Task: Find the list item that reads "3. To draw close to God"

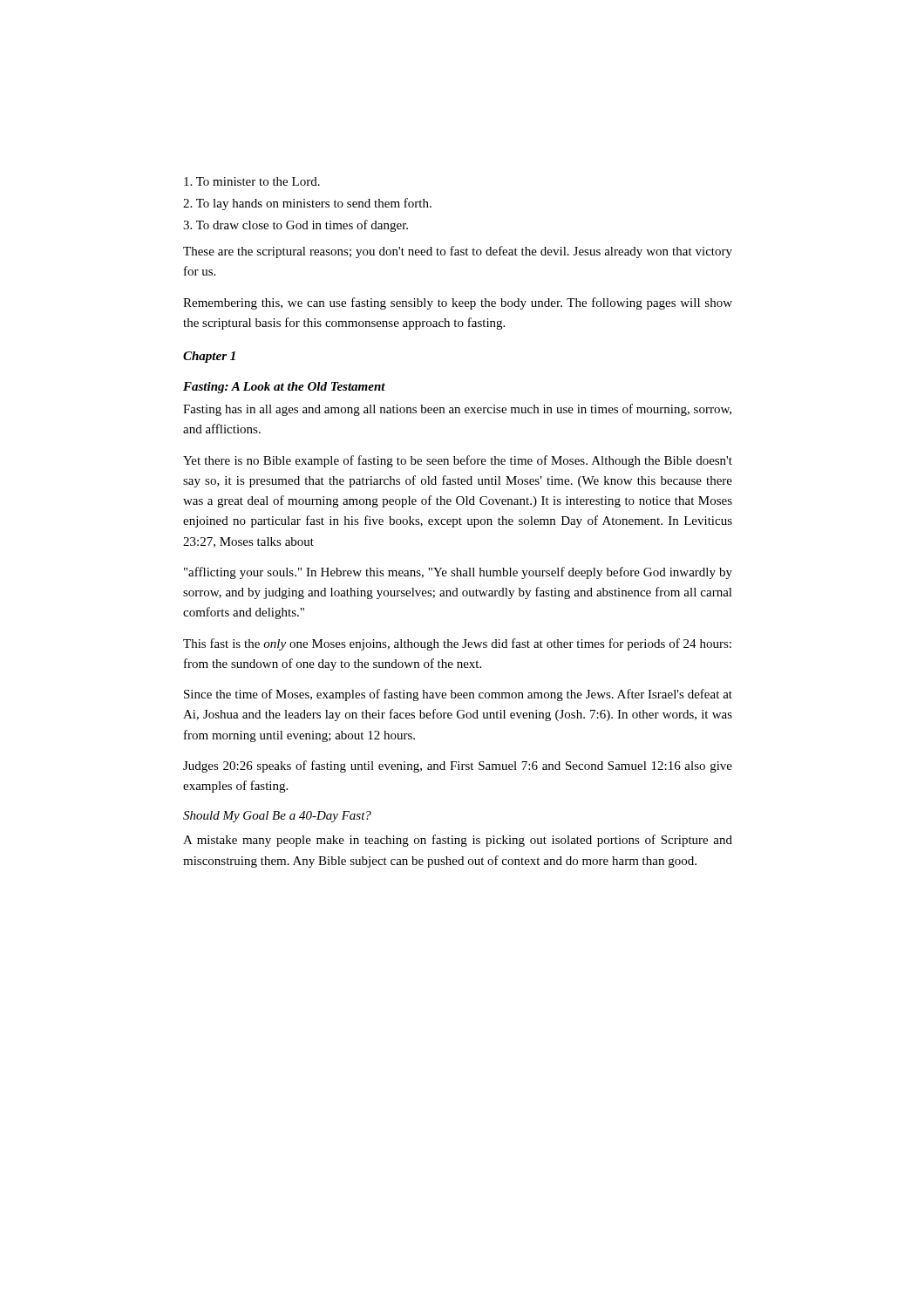Action: [x=296, y=225]
